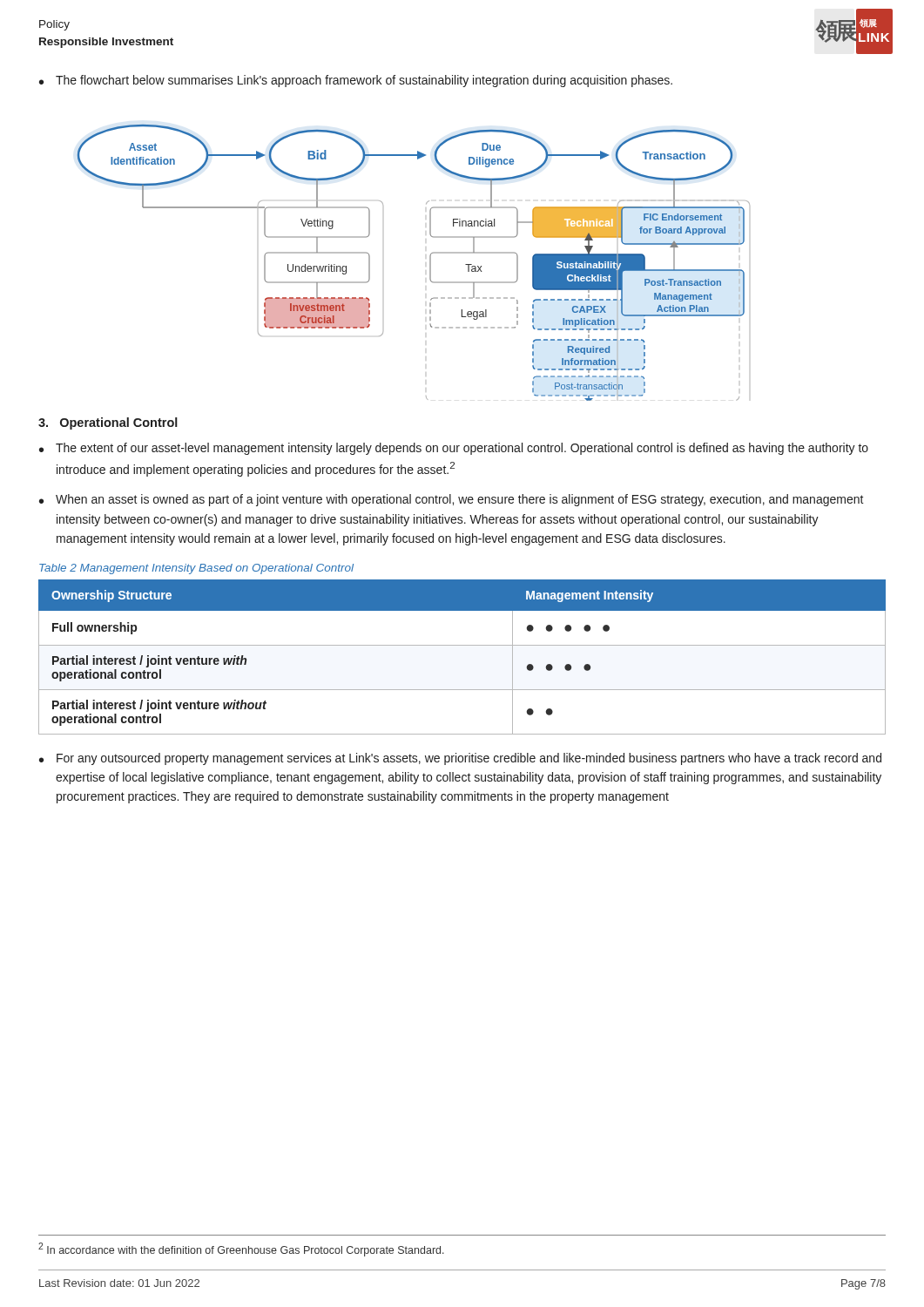Select the list item with the text "• The flowchart below"

click(x=356, y=84)
